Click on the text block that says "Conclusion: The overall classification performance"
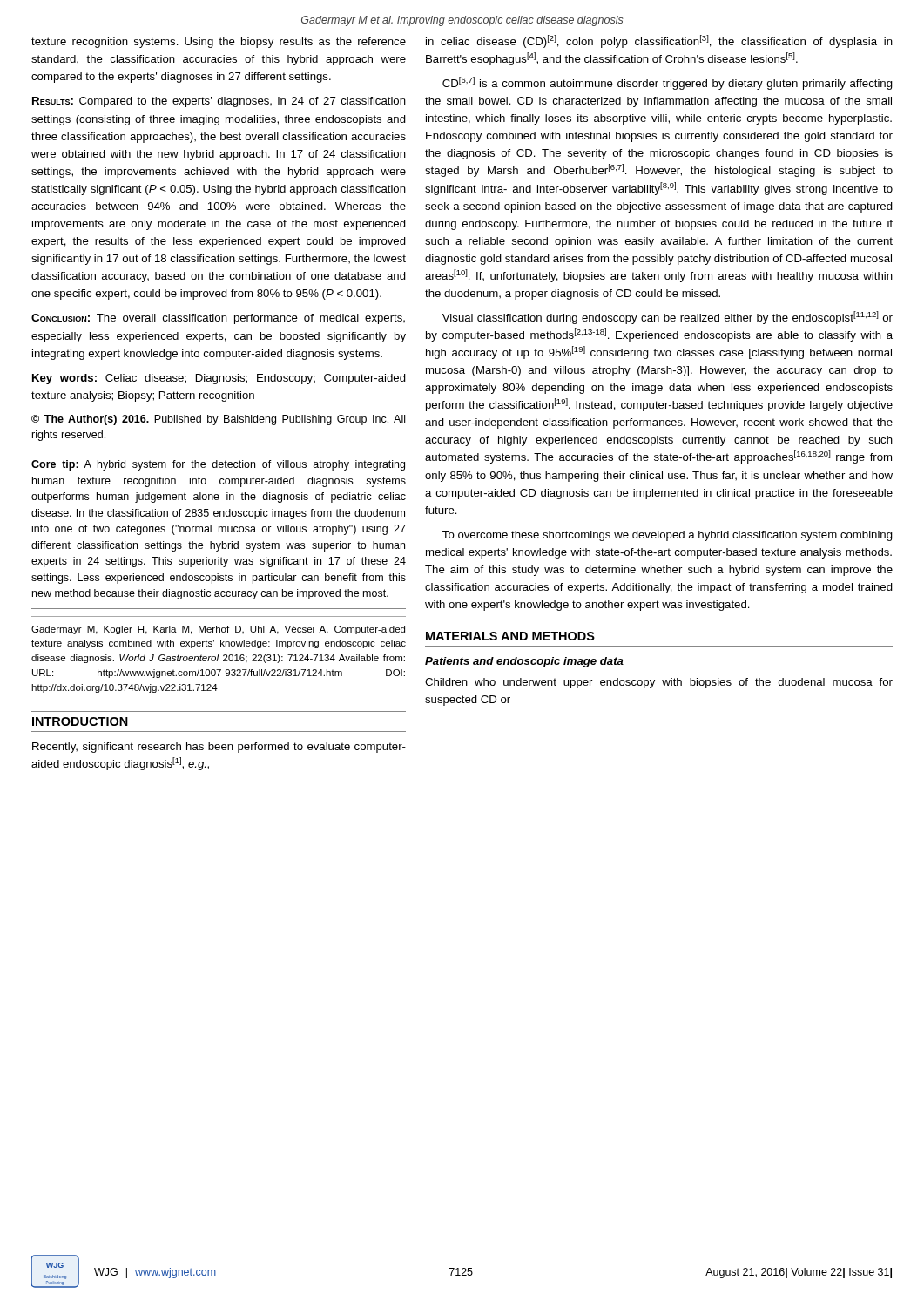This screenshot has height=1307, width=924. pos(219,336)
